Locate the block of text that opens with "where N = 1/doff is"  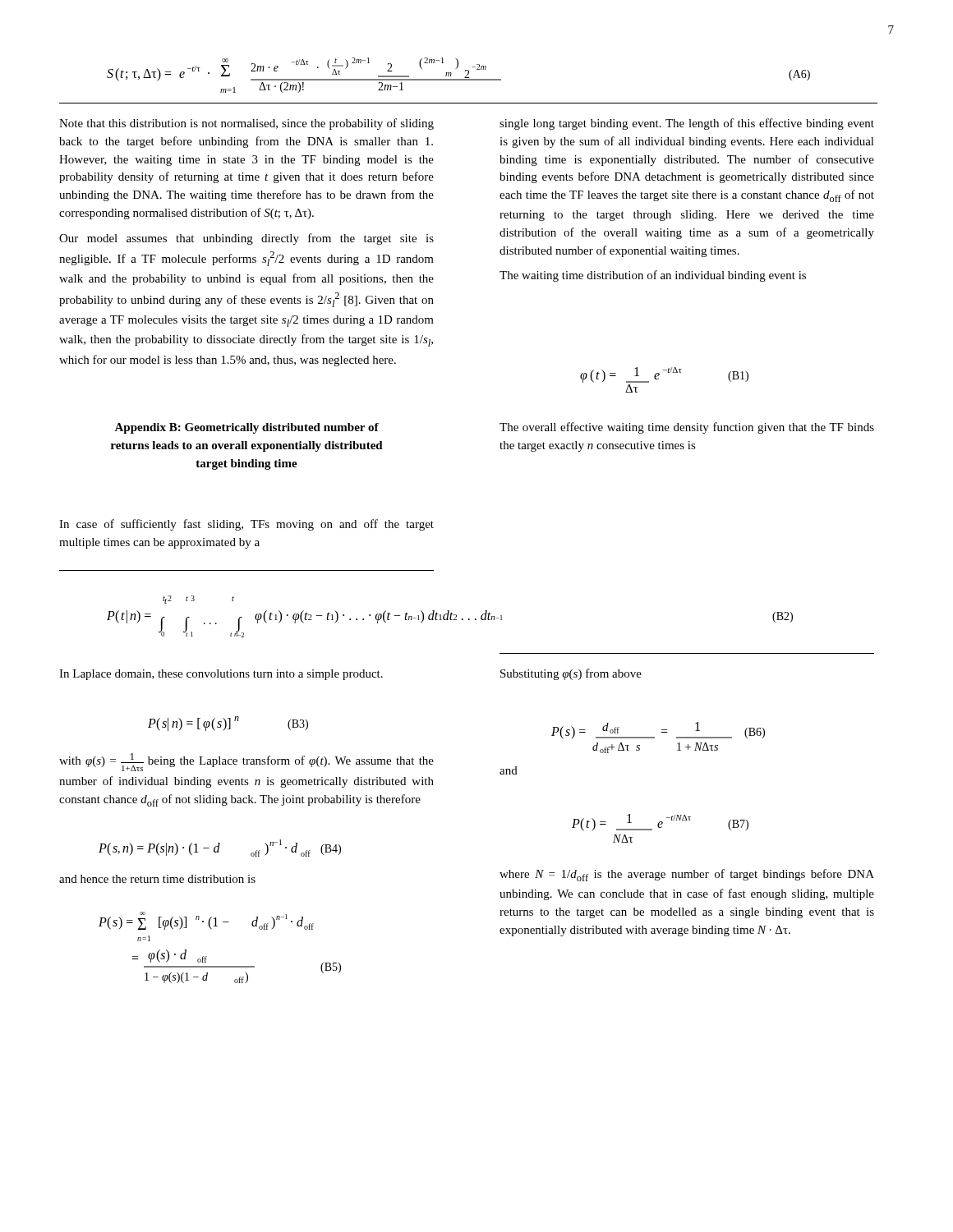(687, 902)
